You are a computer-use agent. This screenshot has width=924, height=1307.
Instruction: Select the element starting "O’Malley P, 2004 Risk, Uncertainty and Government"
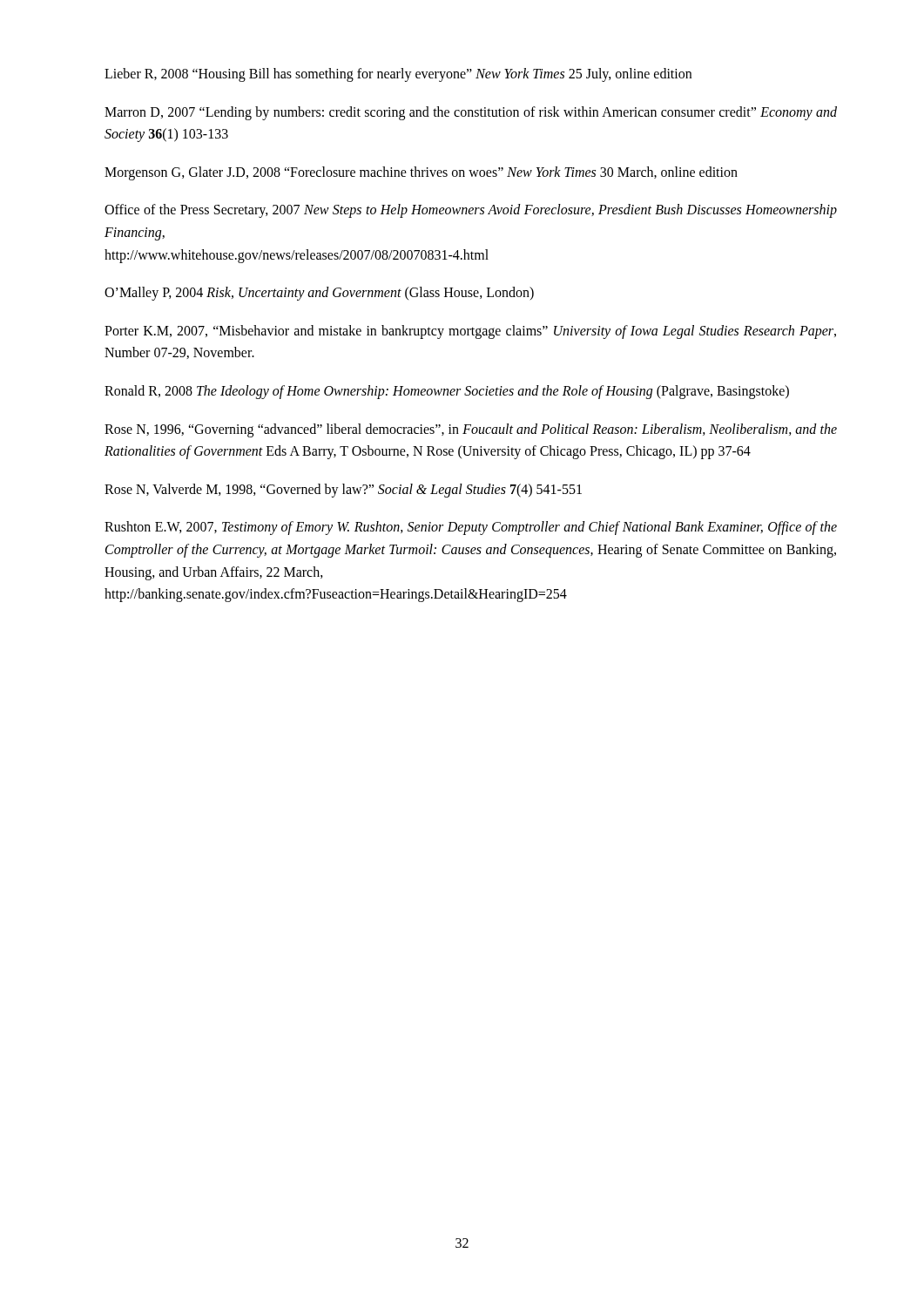[319, 292]
